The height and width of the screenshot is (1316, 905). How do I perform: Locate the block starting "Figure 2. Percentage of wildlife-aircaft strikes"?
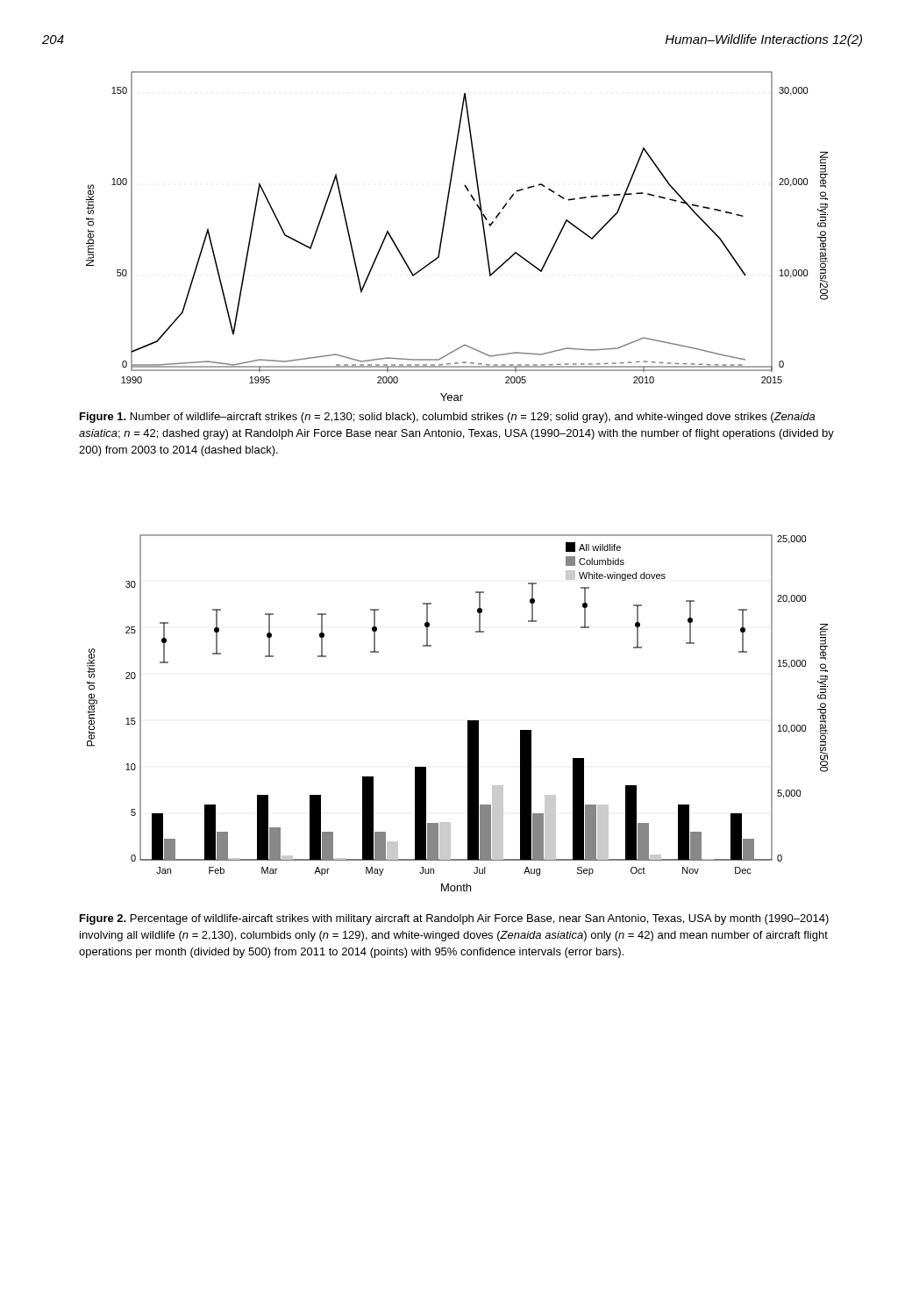point(454,935)
